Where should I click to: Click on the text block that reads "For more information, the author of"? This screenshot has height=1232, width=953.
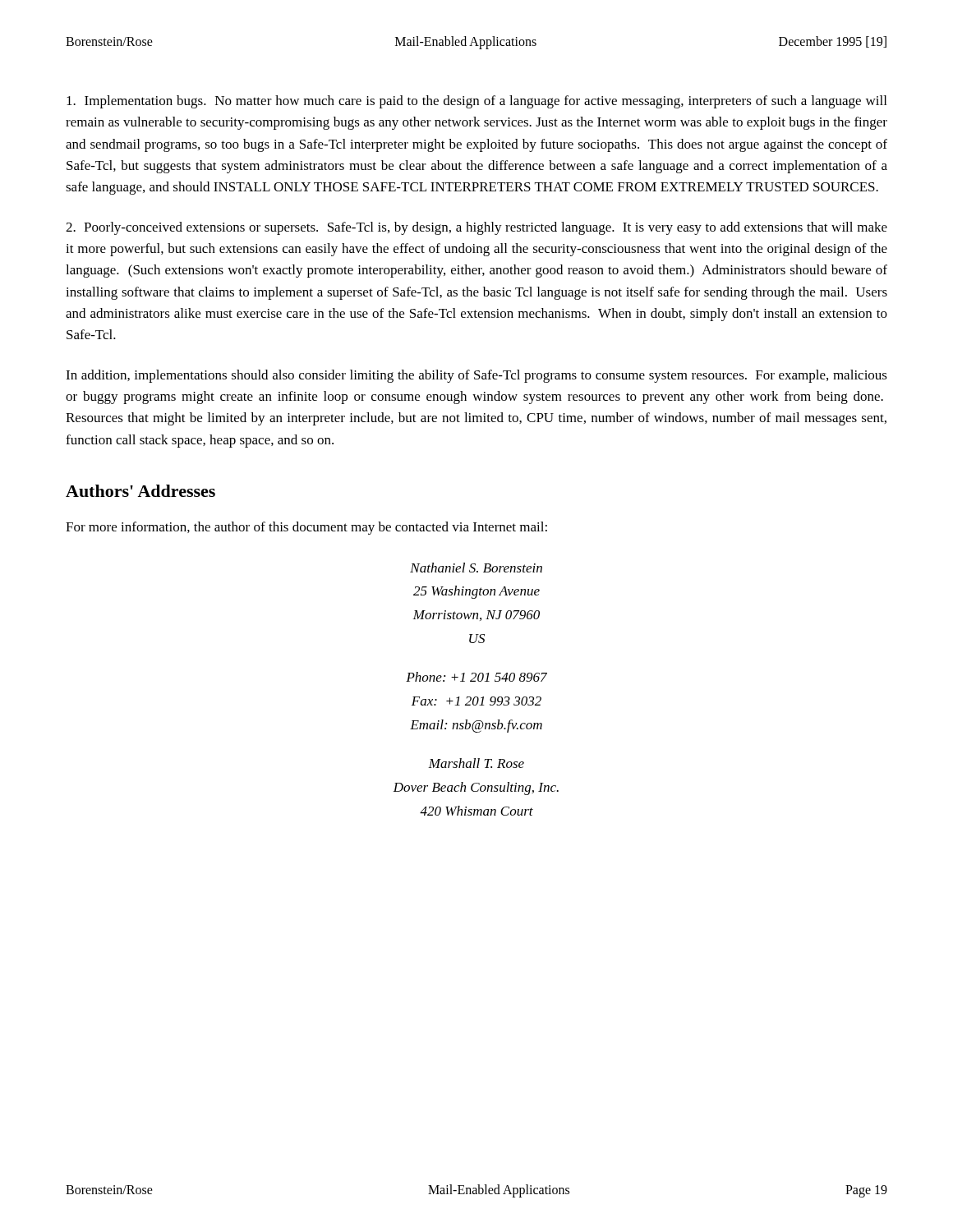[307, 527]
